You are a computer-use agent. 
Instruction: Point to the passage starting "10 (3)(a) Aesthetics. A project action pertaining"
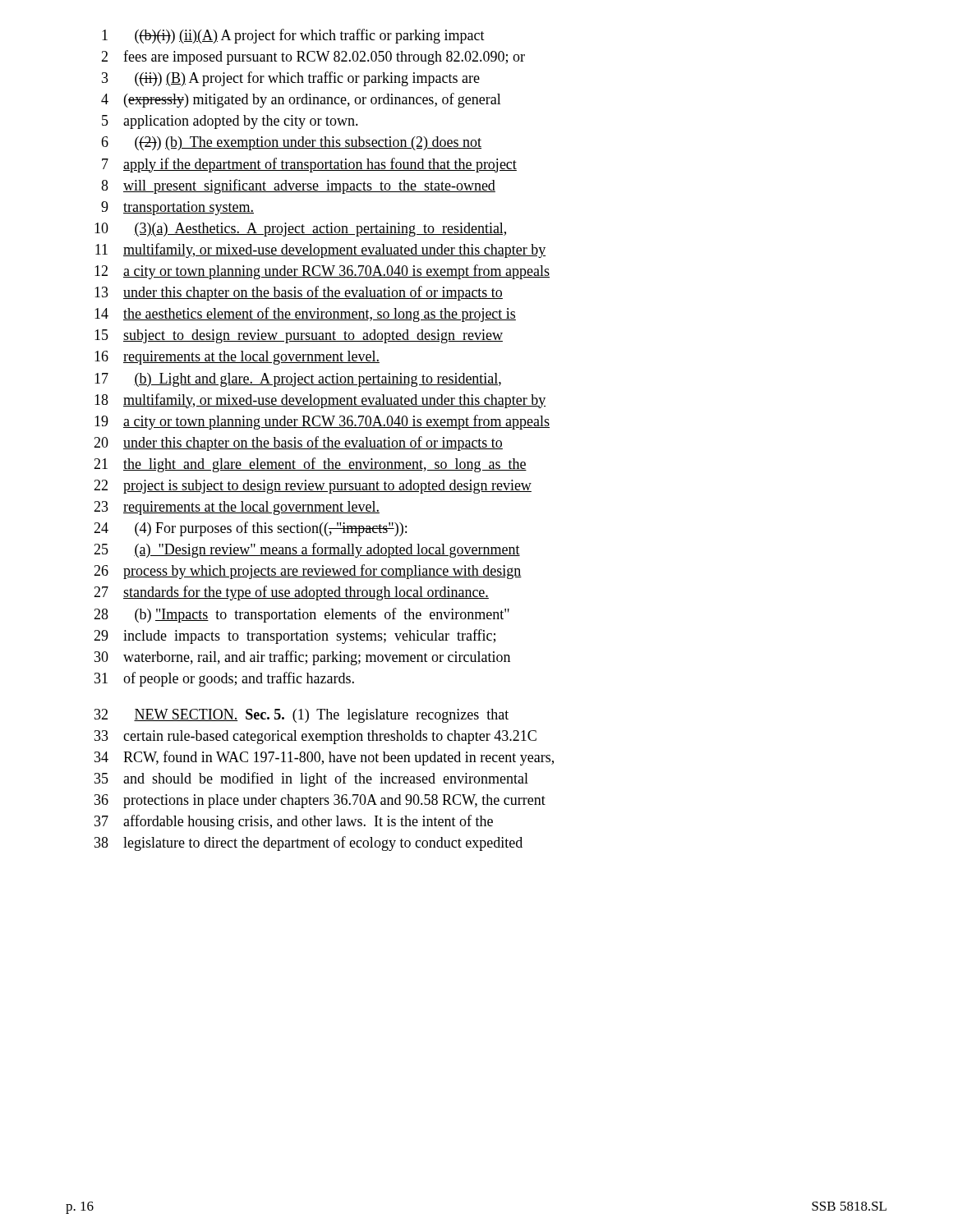[476, 228]
